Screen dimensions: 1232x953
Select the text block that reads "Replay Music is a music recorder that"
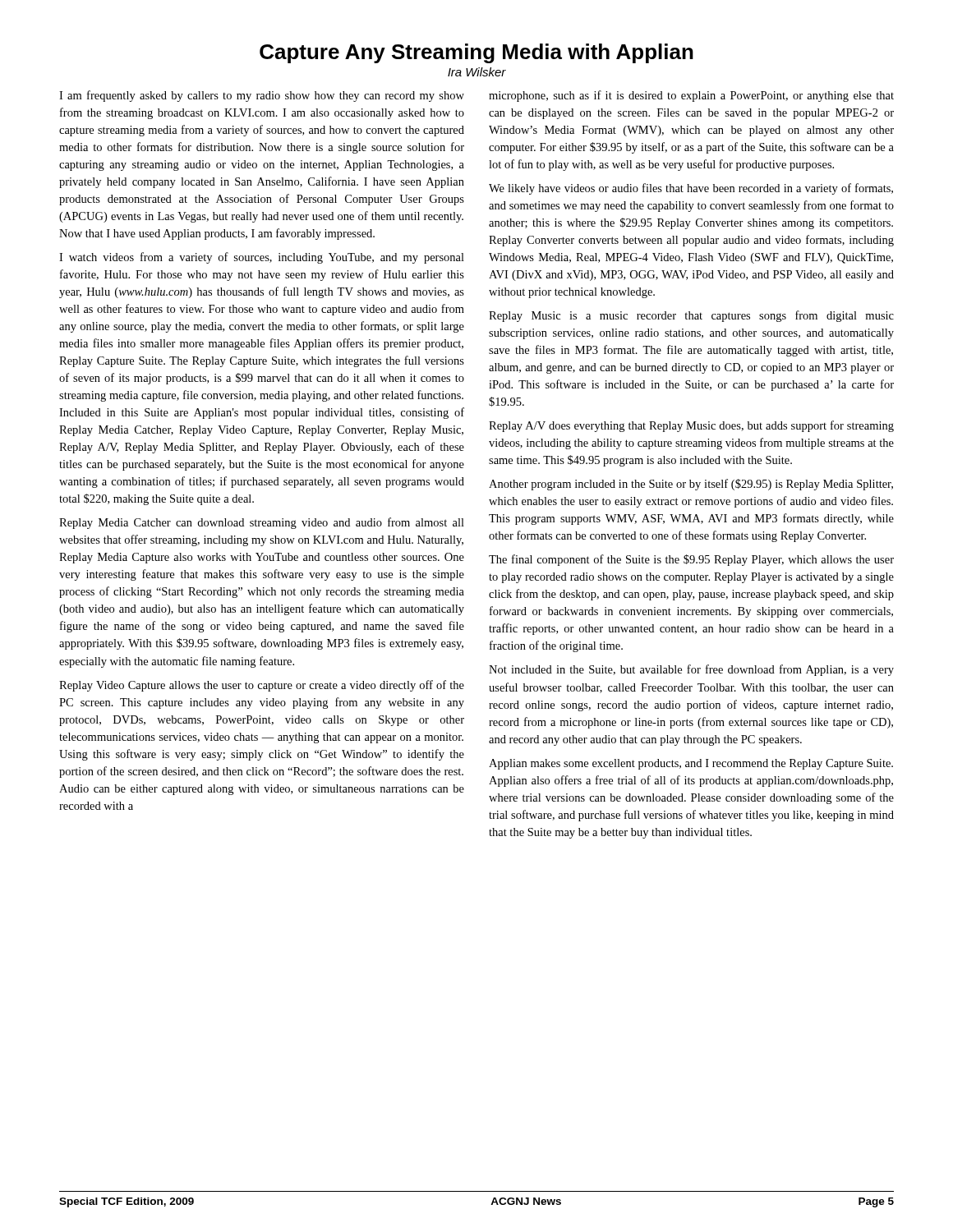pyautogui.click(x=691, y=359)
